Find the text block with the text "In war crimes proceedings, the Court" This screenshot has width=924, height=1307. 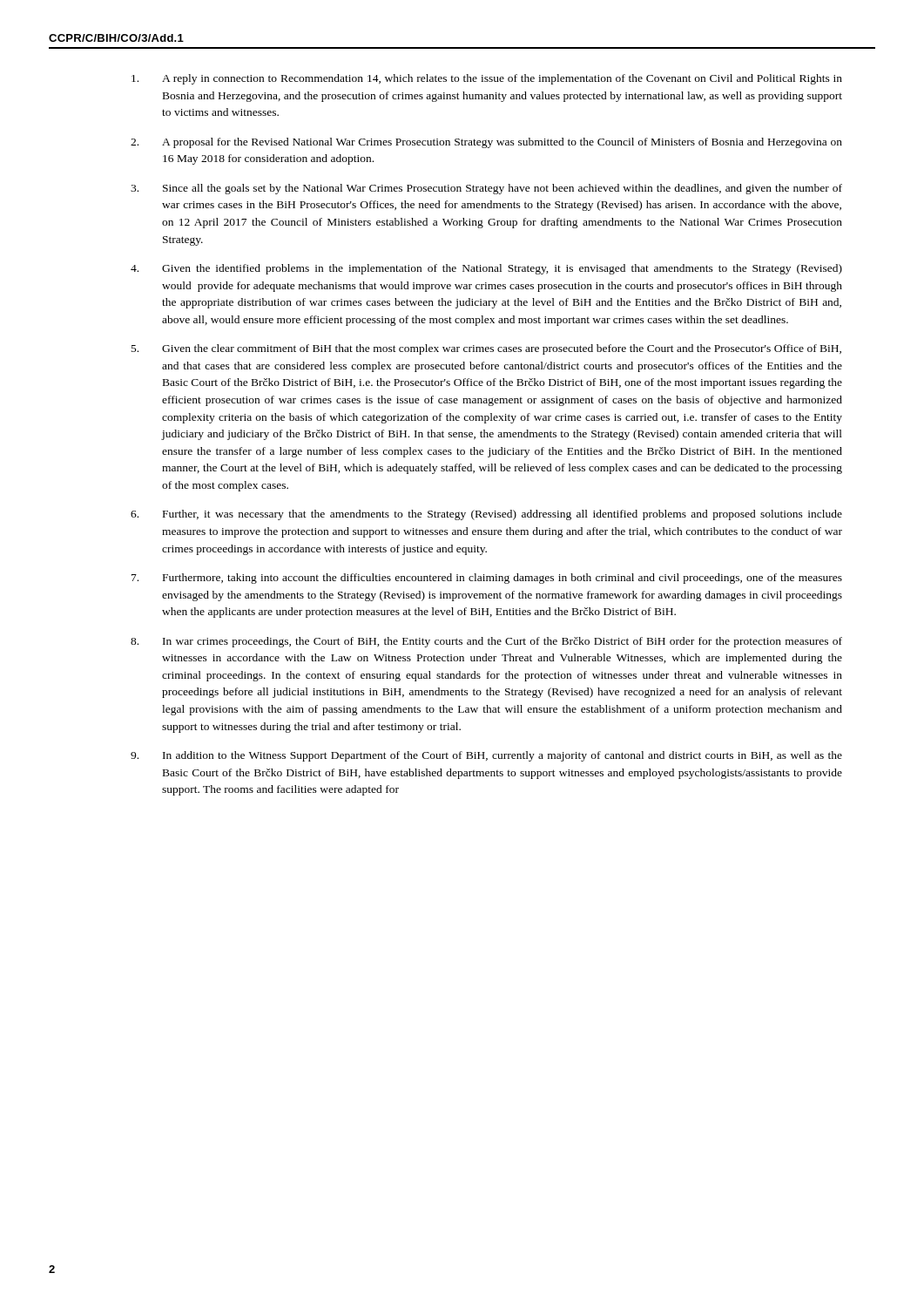(x=486, y=683)
